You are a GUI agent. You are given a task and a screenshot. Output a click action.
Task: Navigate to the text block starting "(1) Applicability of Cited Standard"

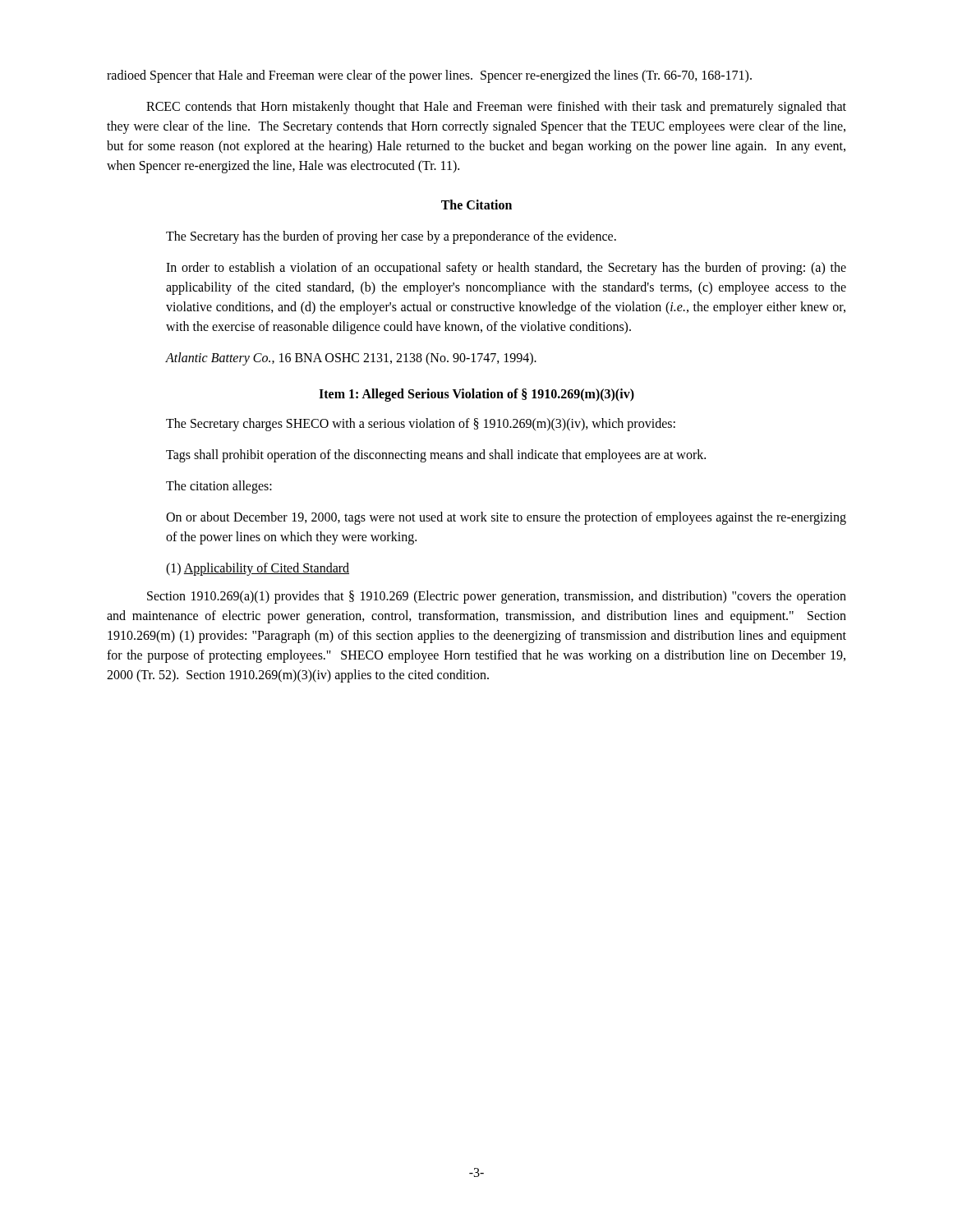258,568
